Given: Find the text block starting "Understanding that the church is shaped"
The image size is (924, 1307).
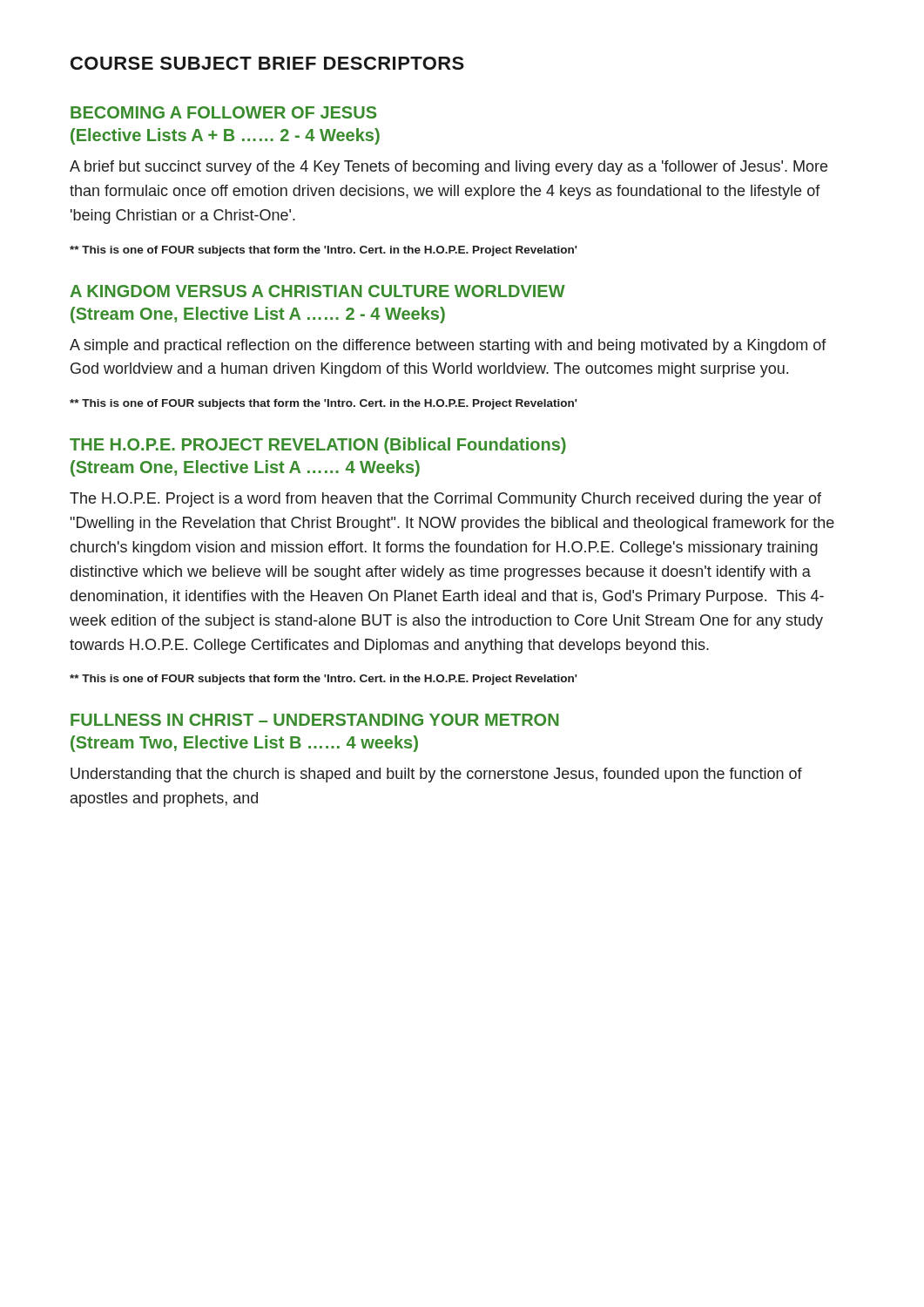Looking at the screenshot, I should click(436, 786).
